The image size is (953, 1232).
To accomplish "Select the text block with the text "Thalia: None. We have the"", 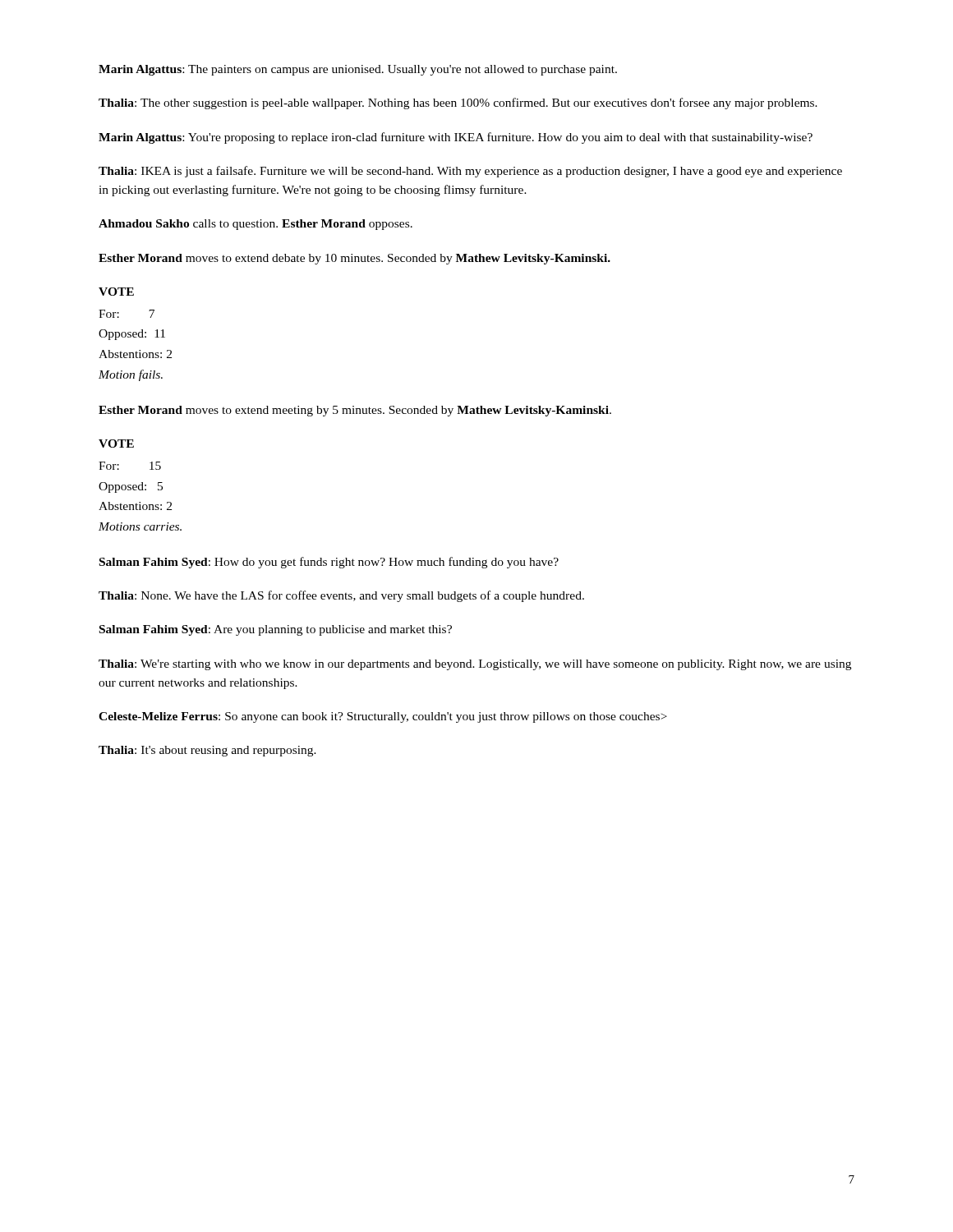I will pyautogui.click(x=342, y=595).
